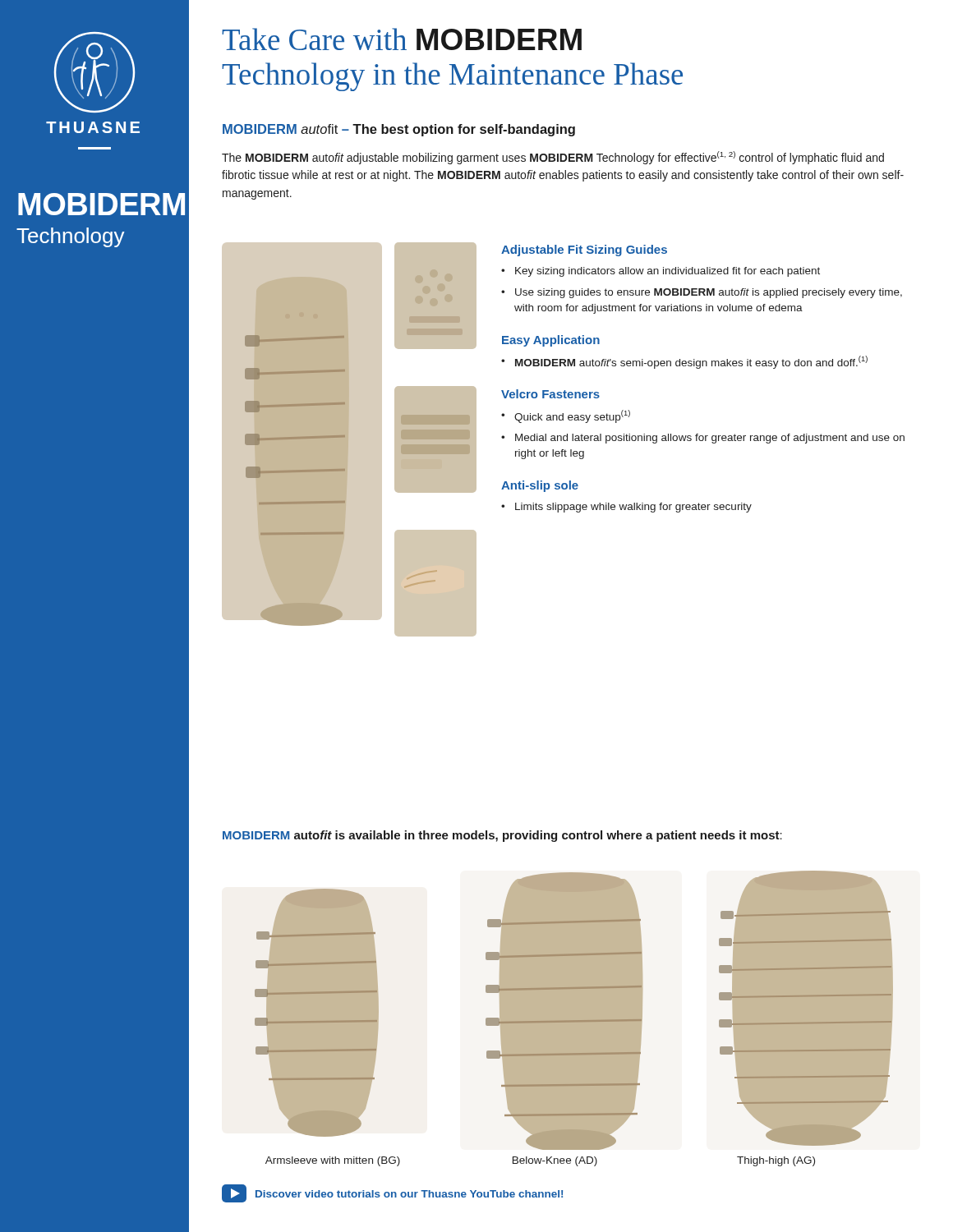Locate the element starting "MOBIDERM Technology"
This screenshot has height=1232, width=953.
[x=94, y=219]
